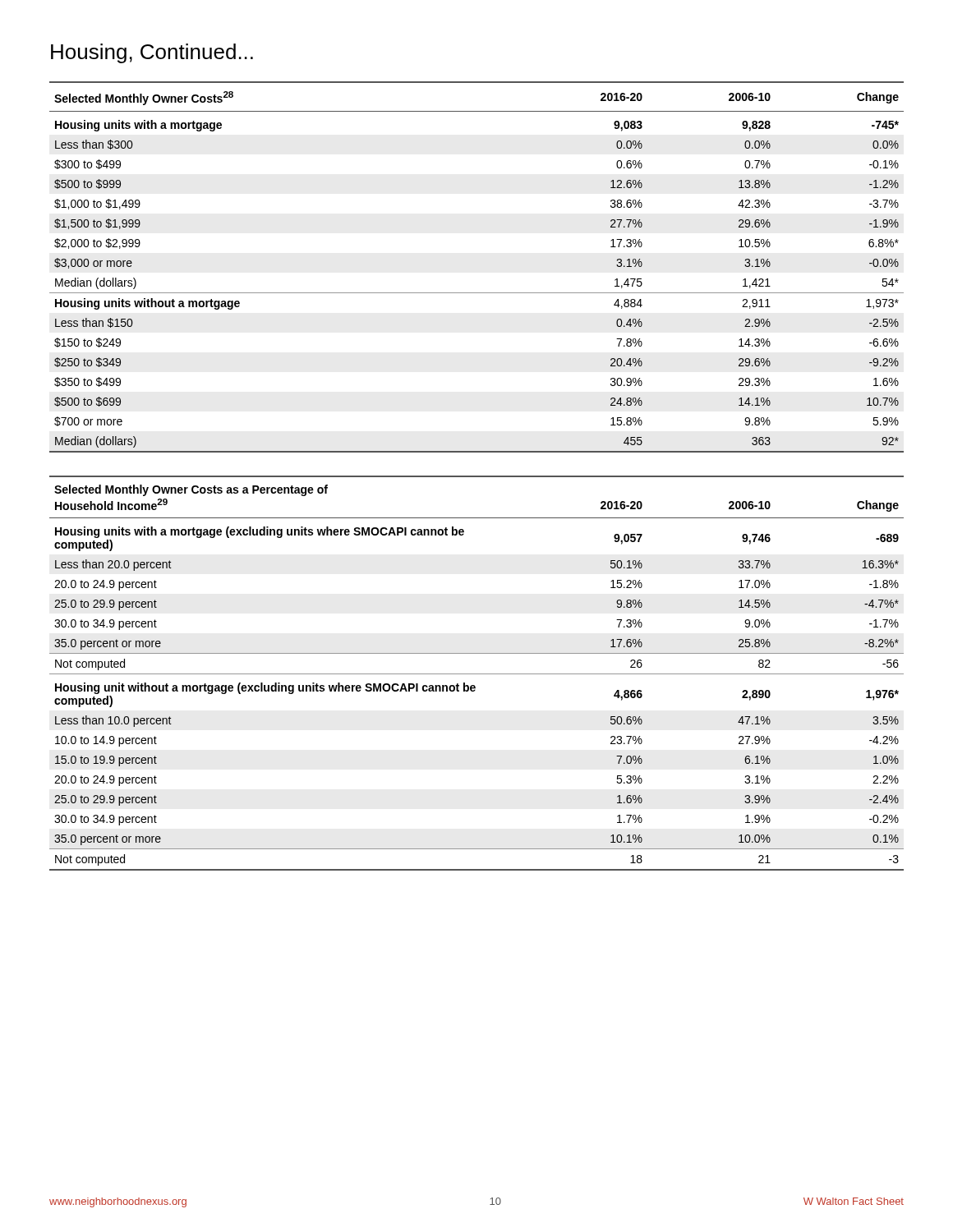Find the table that mentions "15.0 to 19.9"
Screen dimensions: 1232x953
[x=476, y=673]
